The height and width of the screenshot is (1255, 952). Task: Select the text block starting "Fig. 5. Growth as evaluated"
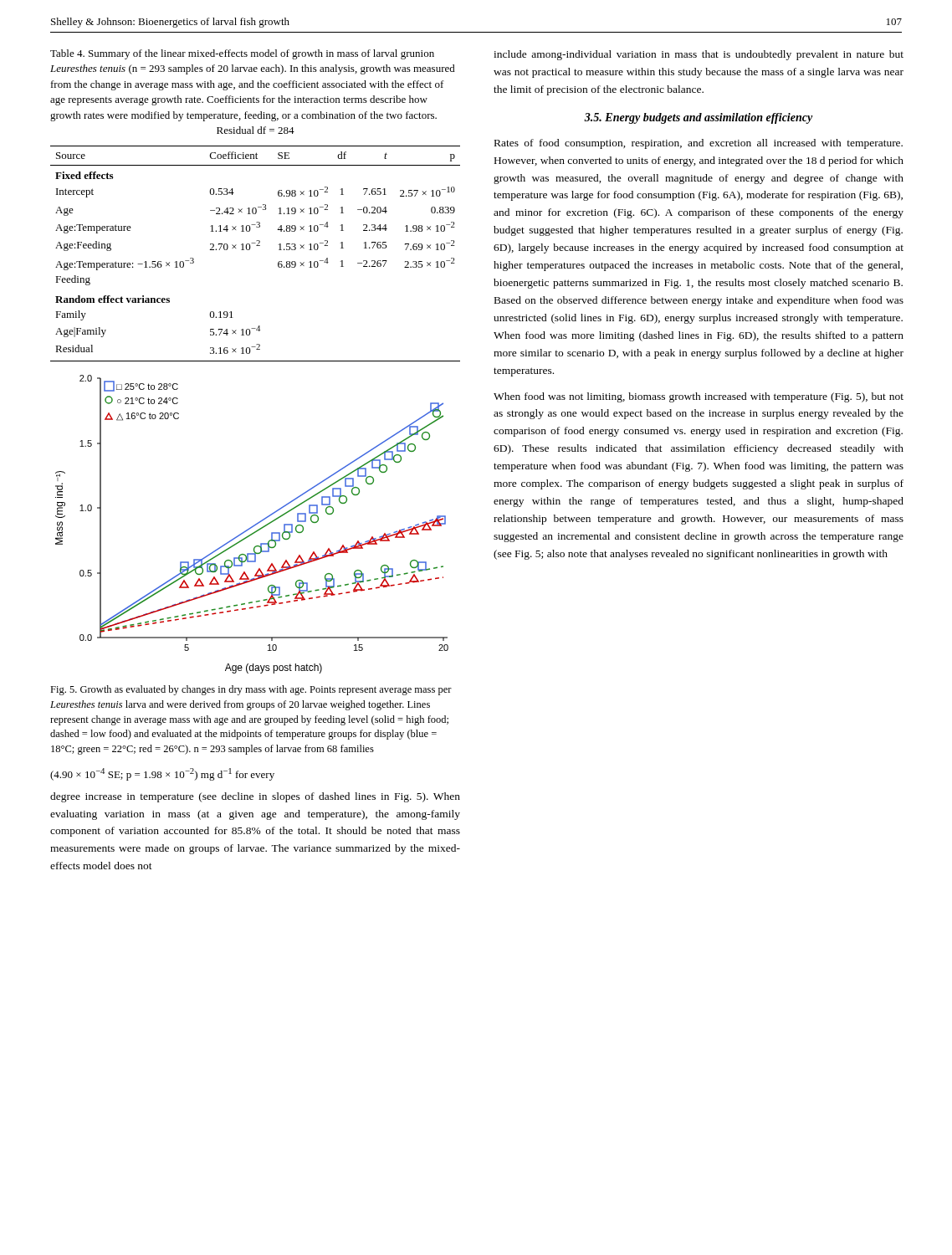pos(251,719)
